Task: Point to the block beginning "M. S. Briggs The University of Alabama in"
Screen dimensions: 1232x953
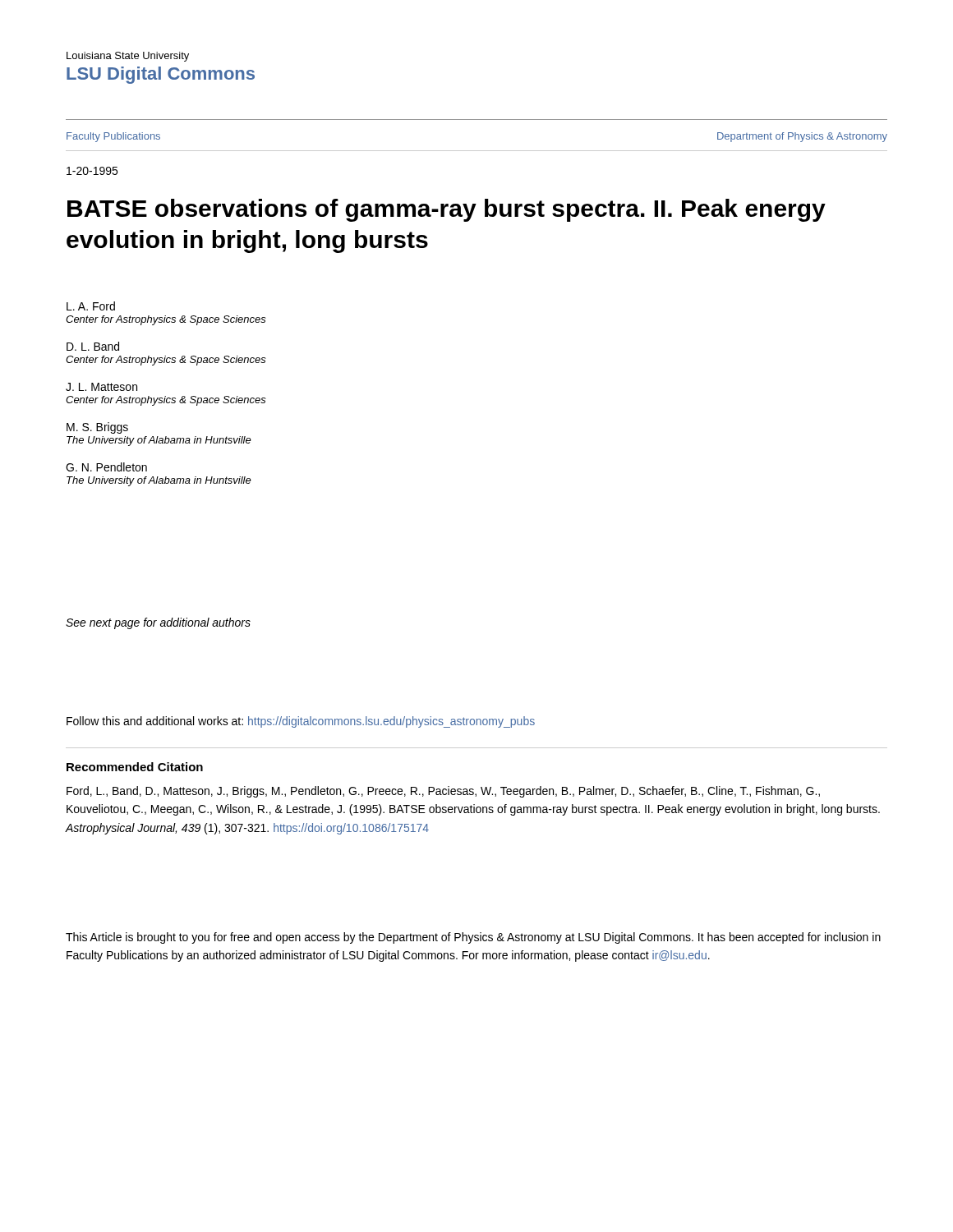Action: pyautogui.click(x=97, y=428)
